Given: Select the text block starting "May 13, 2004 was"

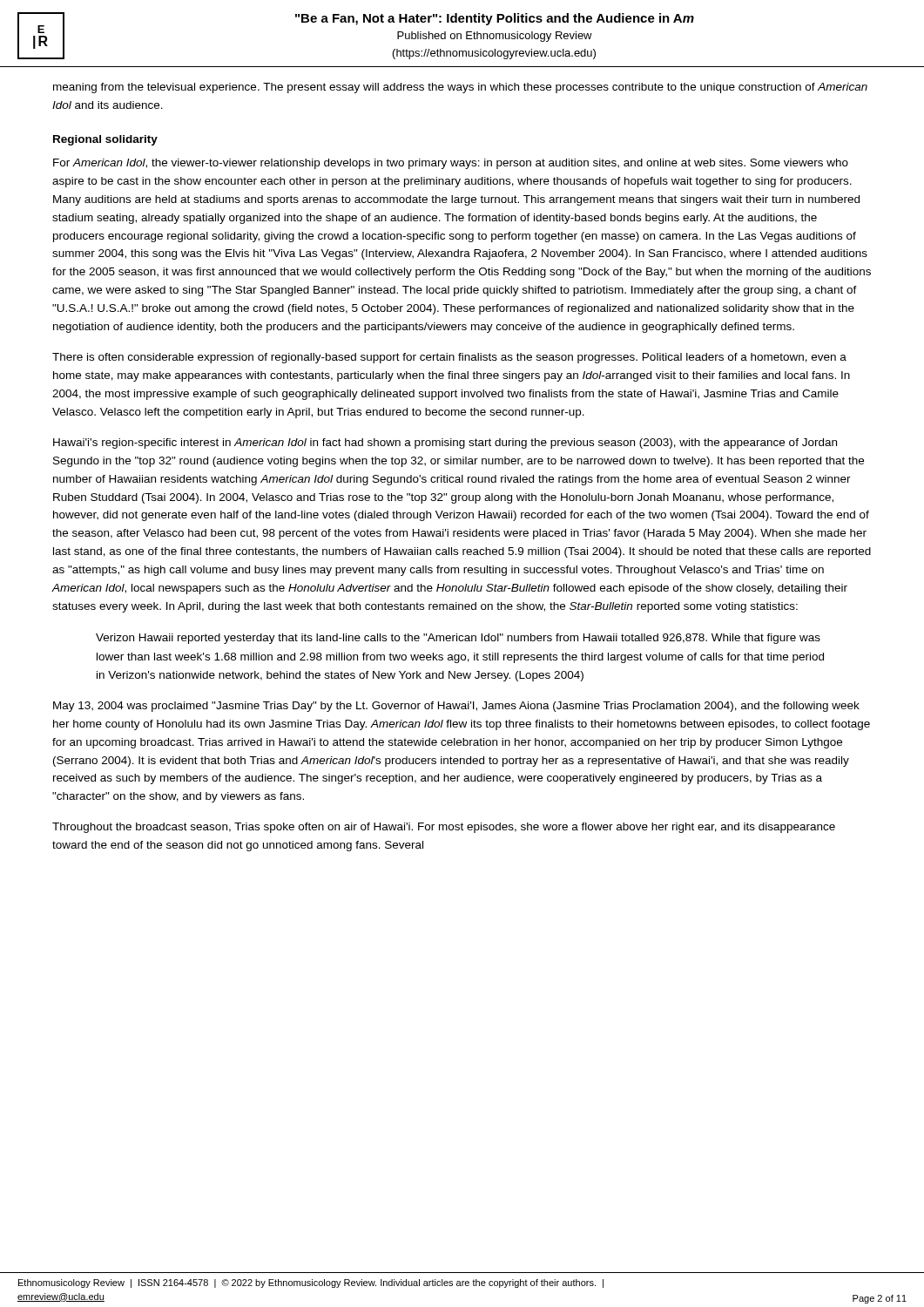Looking at the screenshot, I should point(461,751).
